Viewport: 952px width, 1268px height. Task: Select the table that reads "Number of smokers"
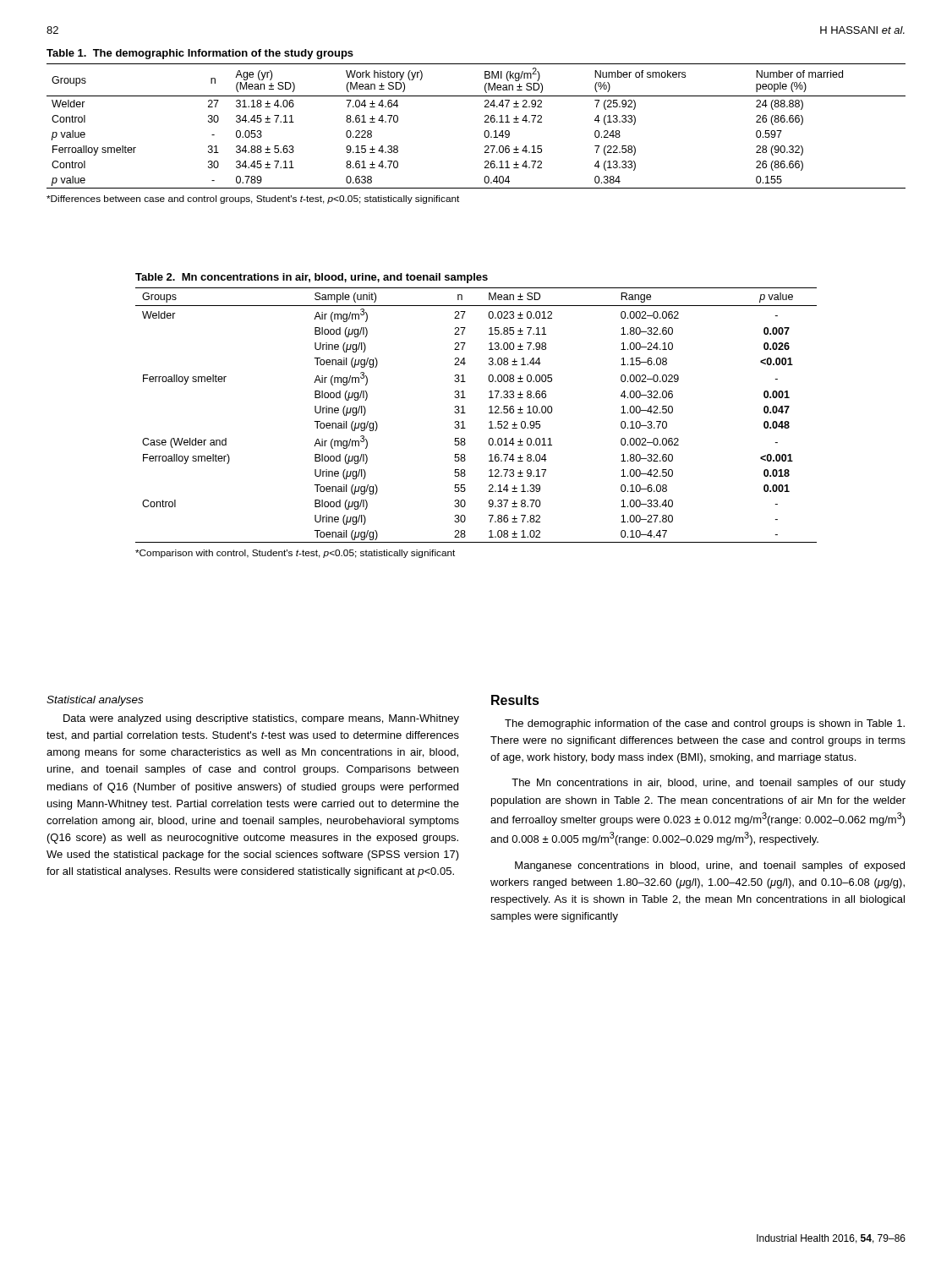(x=476, y=126)
